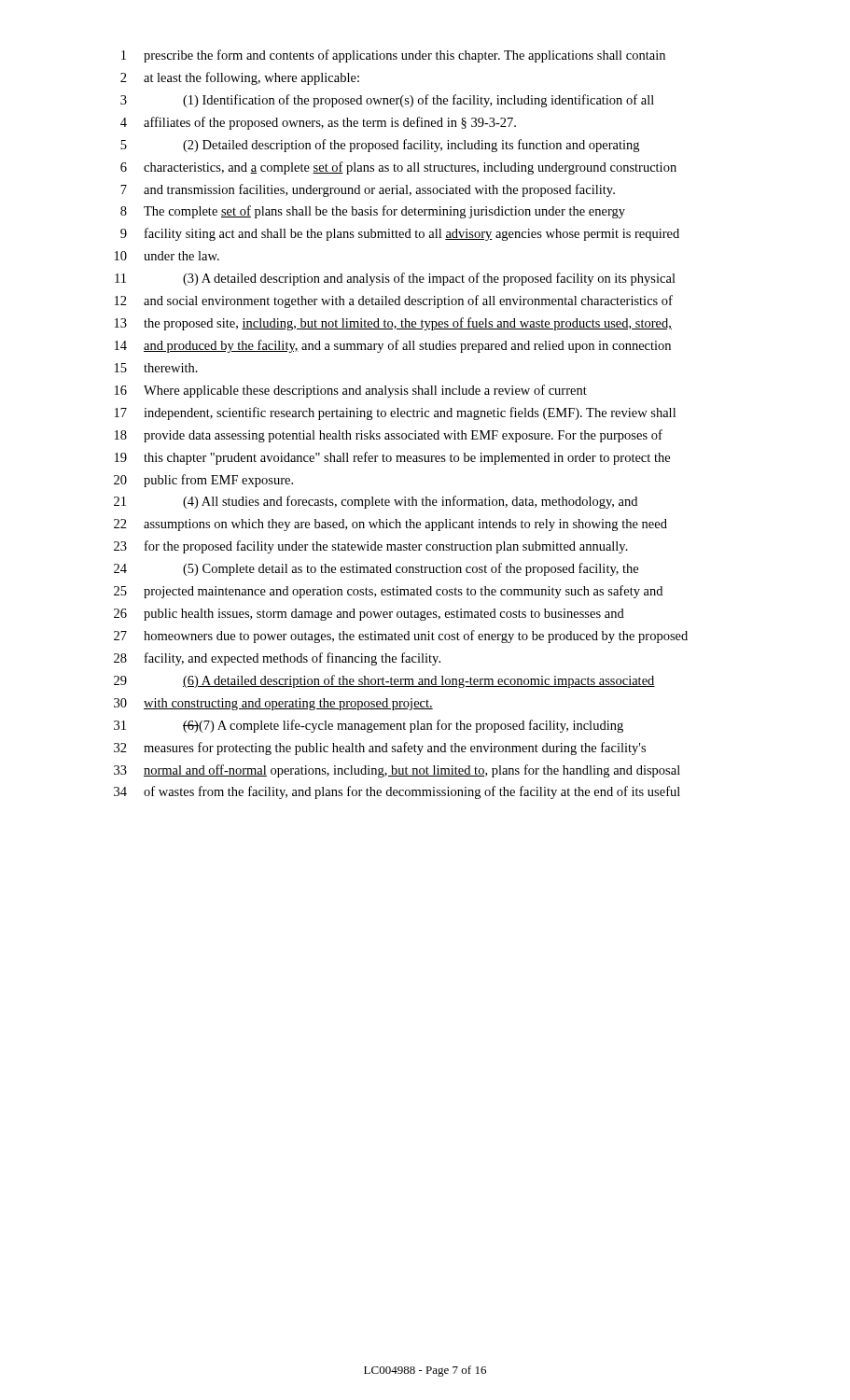Locate the text starting "24 (5) Complete detail"
The width and height of the screenshot is (850, 1400).
click(x=438, y=570)
